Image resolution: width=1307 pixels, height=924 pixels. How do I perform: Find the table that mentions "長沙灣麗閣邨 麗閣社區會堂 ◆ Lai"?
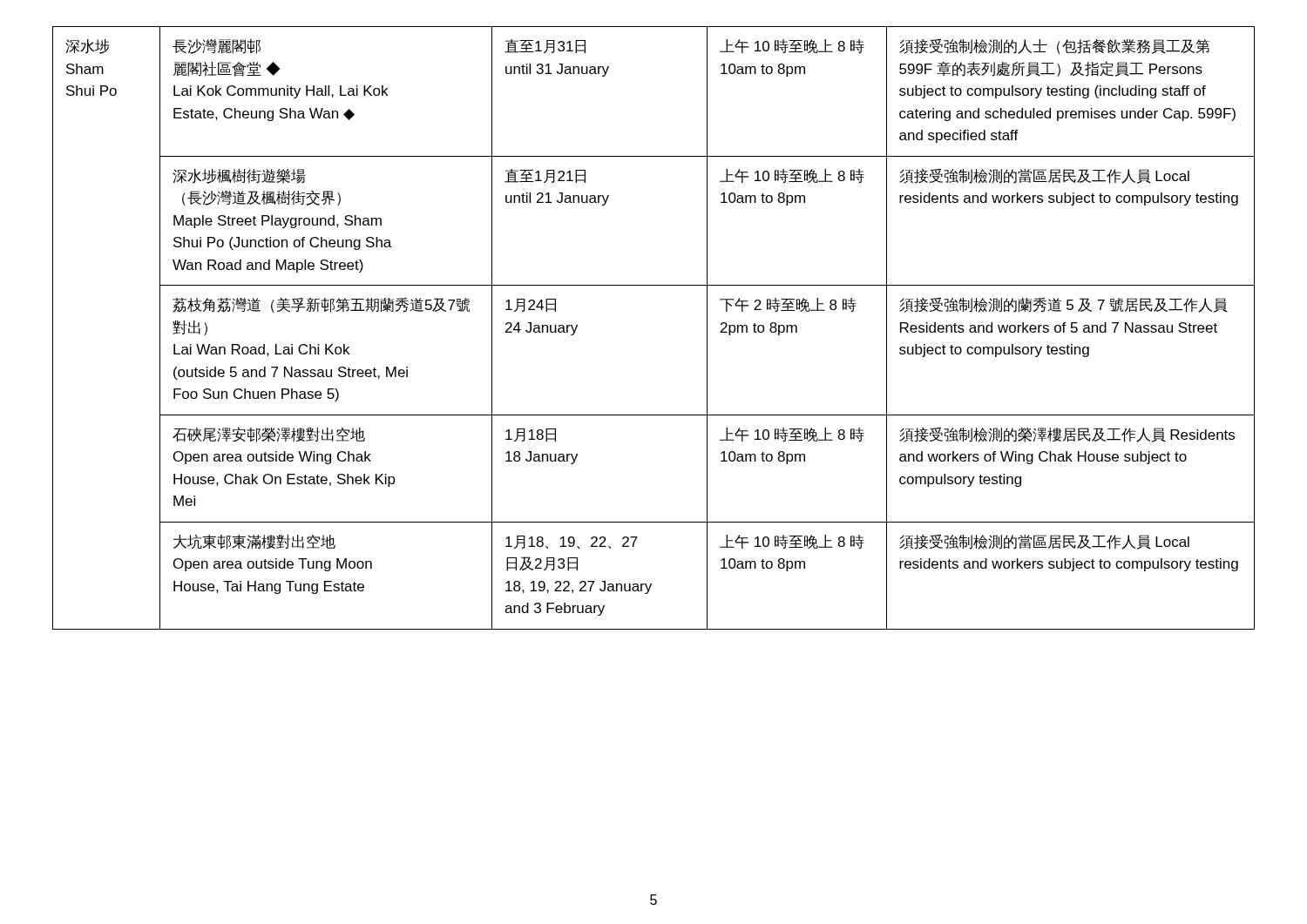pyautogui.click(x=654, y=328)
